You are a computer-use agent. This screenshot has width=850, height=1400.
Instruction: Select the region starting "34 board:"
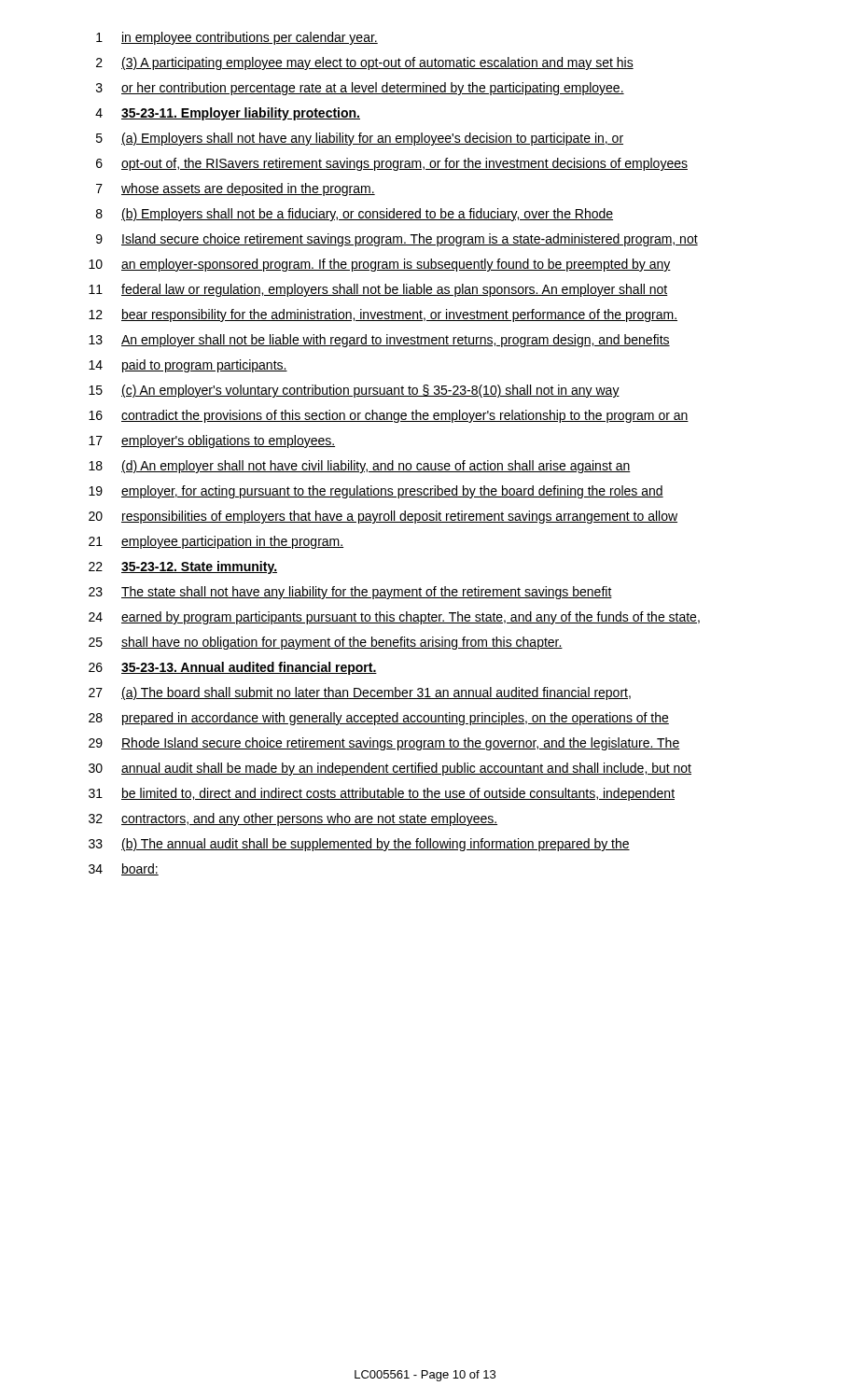124,869
